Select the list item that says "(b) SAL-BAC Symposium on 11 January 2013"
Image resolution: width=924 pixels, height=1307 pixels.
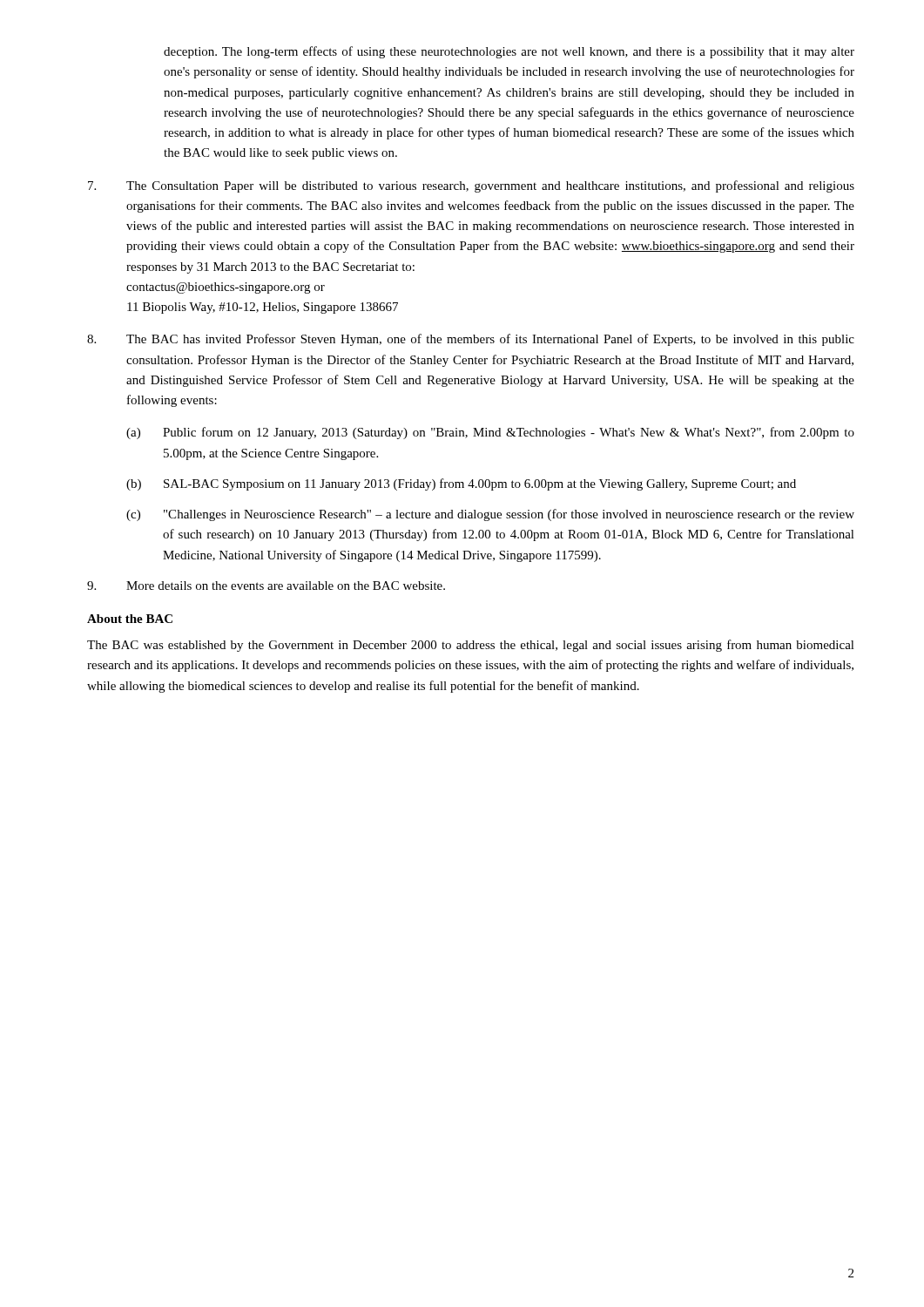point(490,484)
